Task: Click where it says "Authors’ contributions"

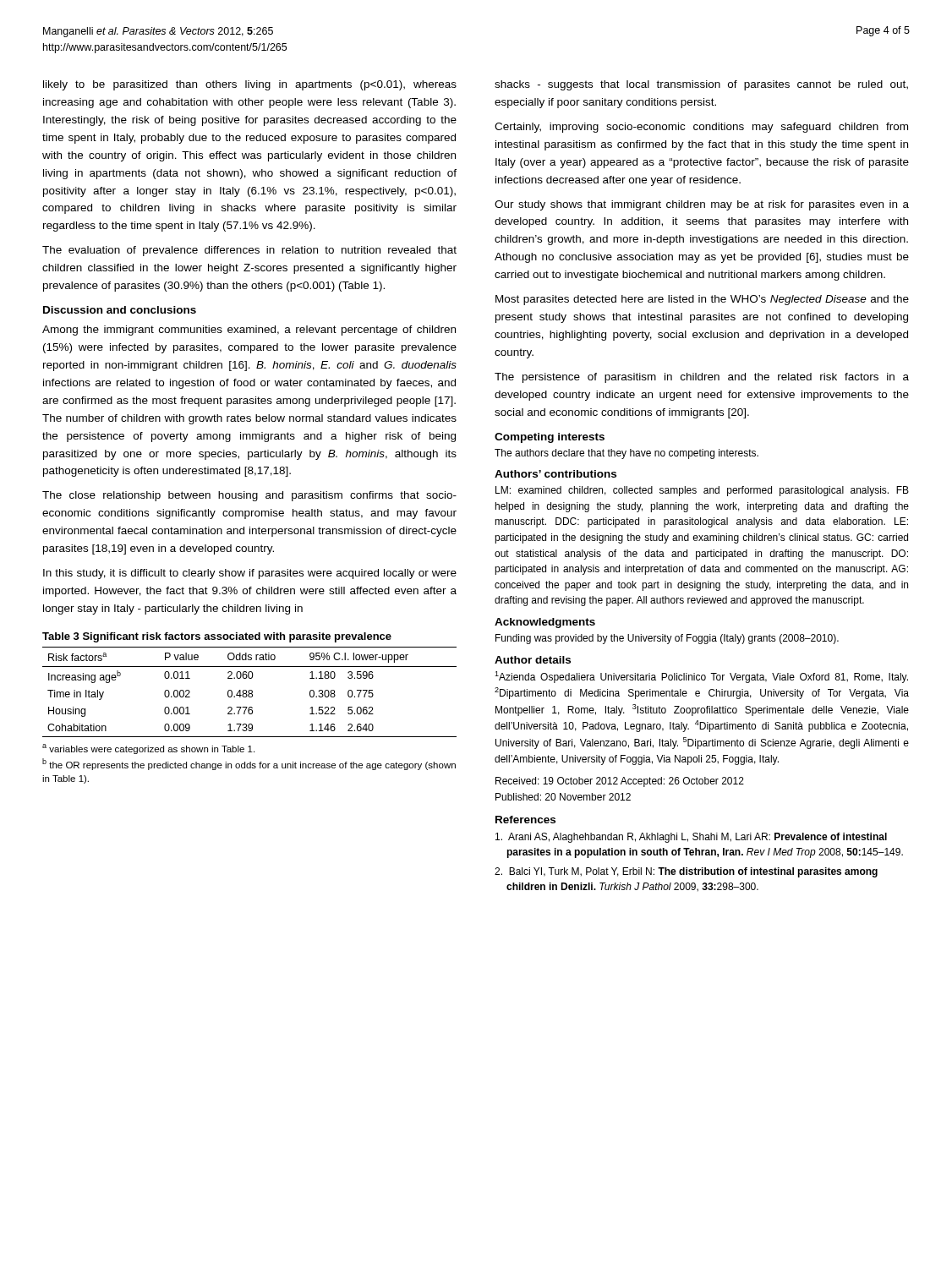Action: point(556,474)
